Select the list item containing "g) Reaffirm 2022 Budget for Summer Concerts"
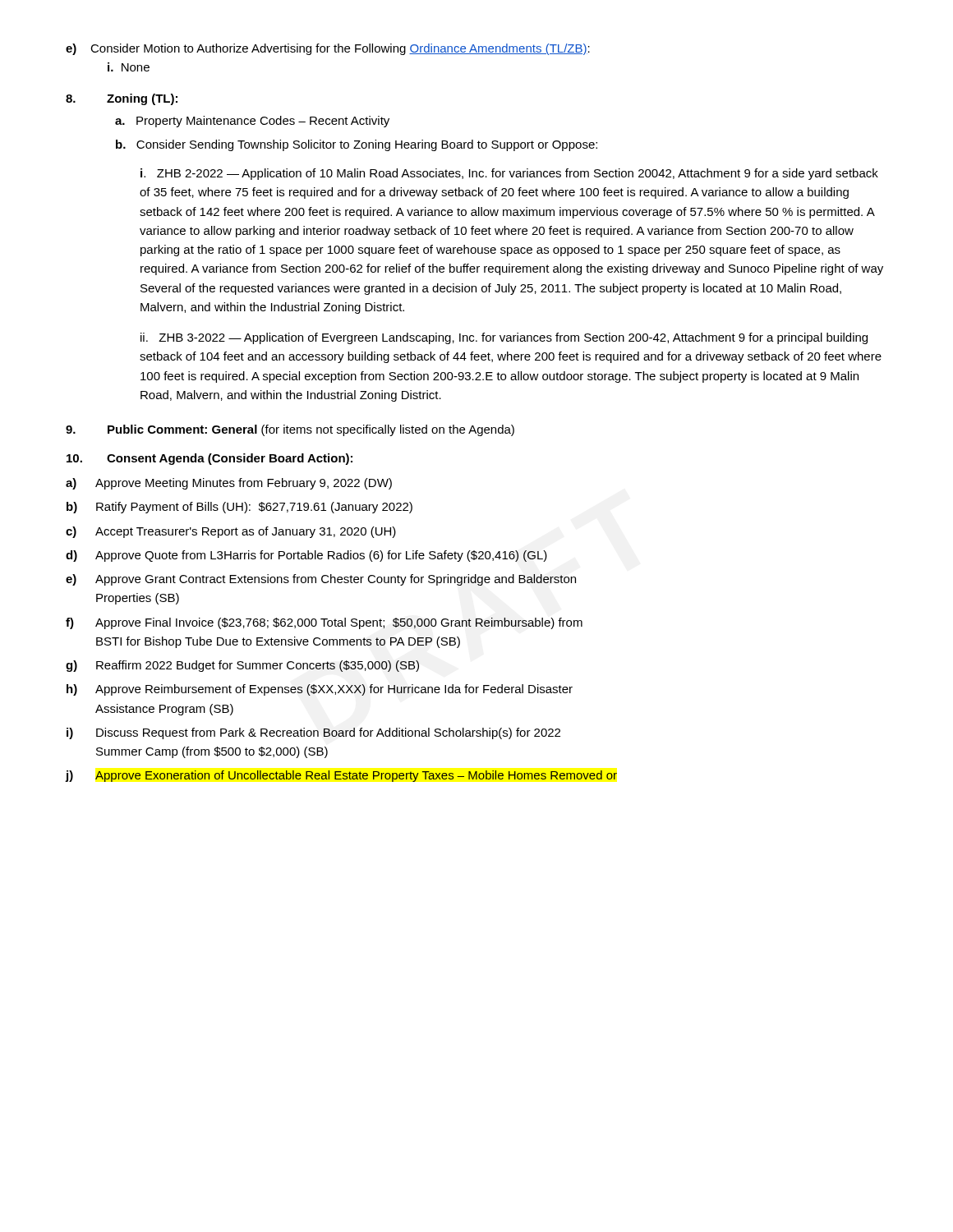Viewport: 953px width, 1232px height. coord(242,666)
